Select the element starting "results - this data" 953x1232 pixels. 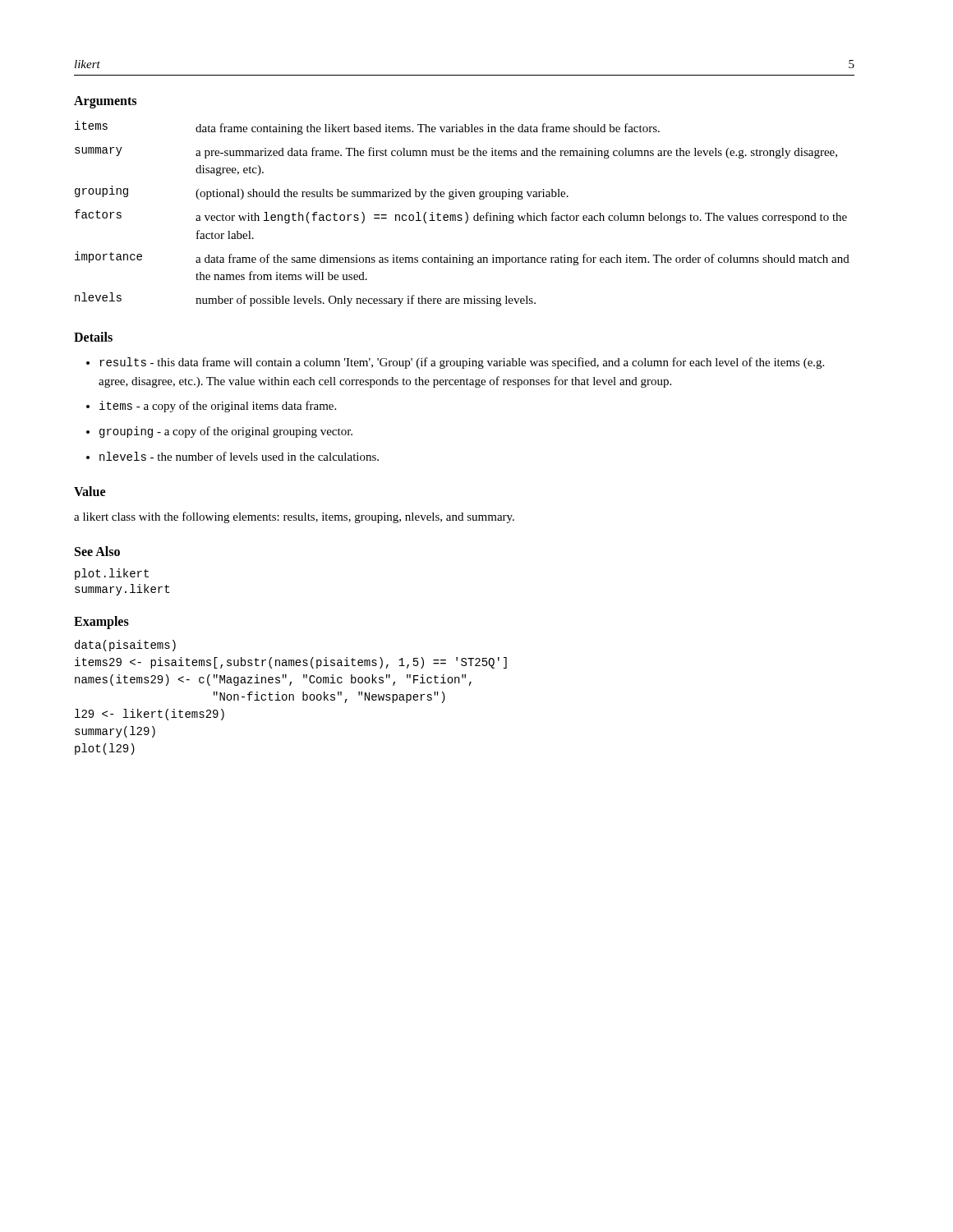[464, 372]
